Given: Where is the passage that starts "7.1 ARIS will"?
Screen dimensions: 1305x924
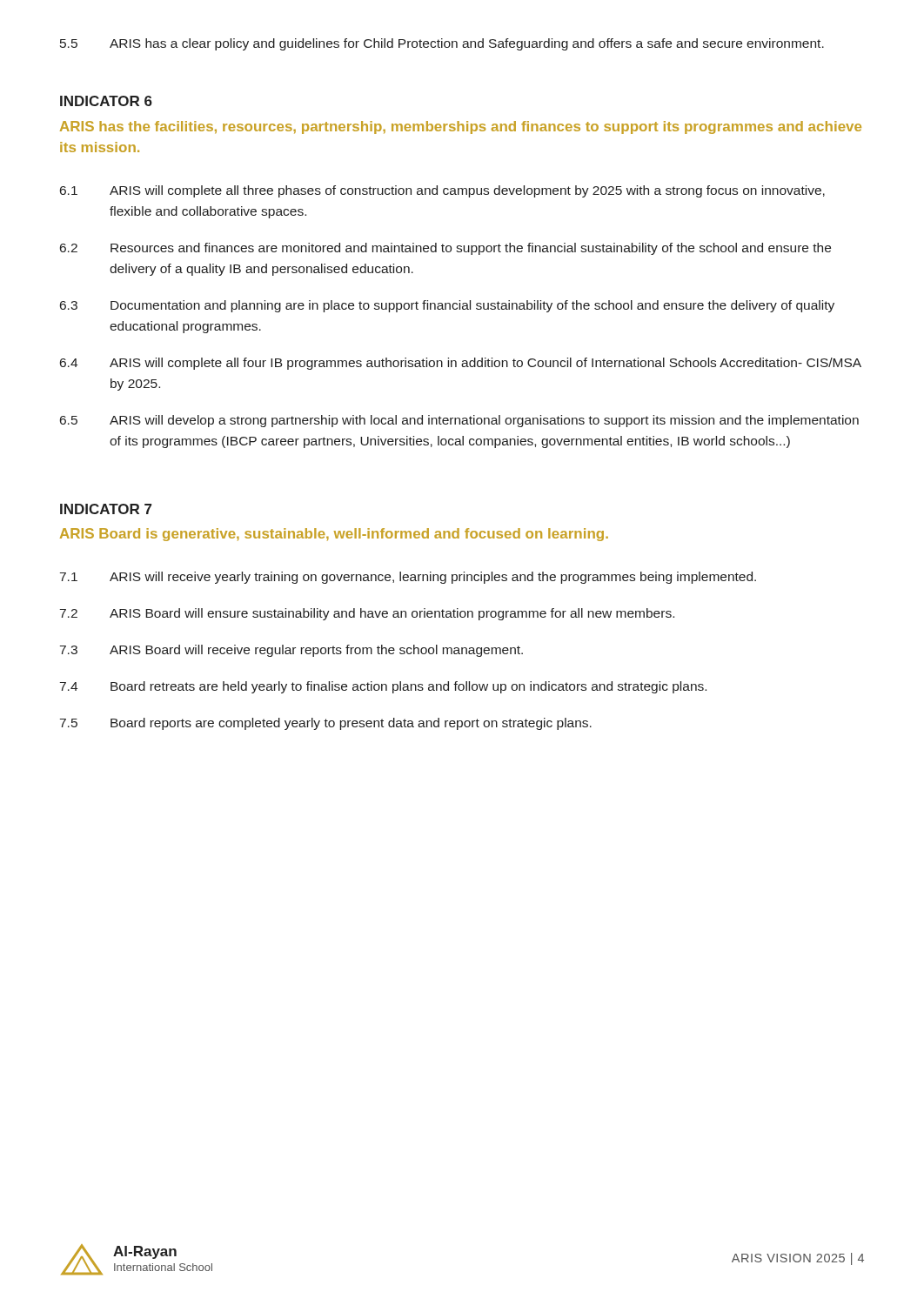Looking at the screenshot, I should pos(408,577).
